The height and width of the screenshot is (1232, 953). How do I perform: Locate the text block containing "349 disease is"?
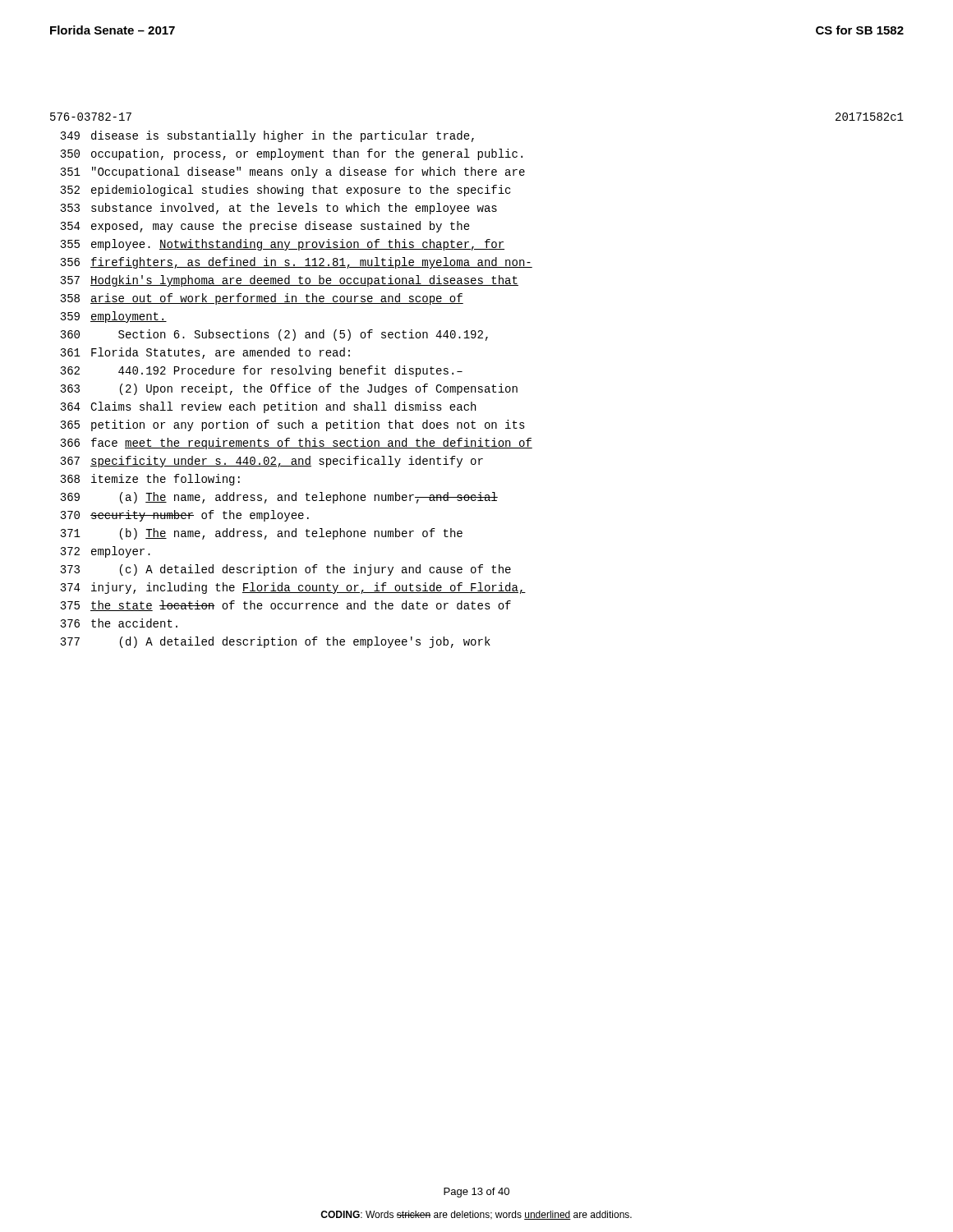coord(476,389)
